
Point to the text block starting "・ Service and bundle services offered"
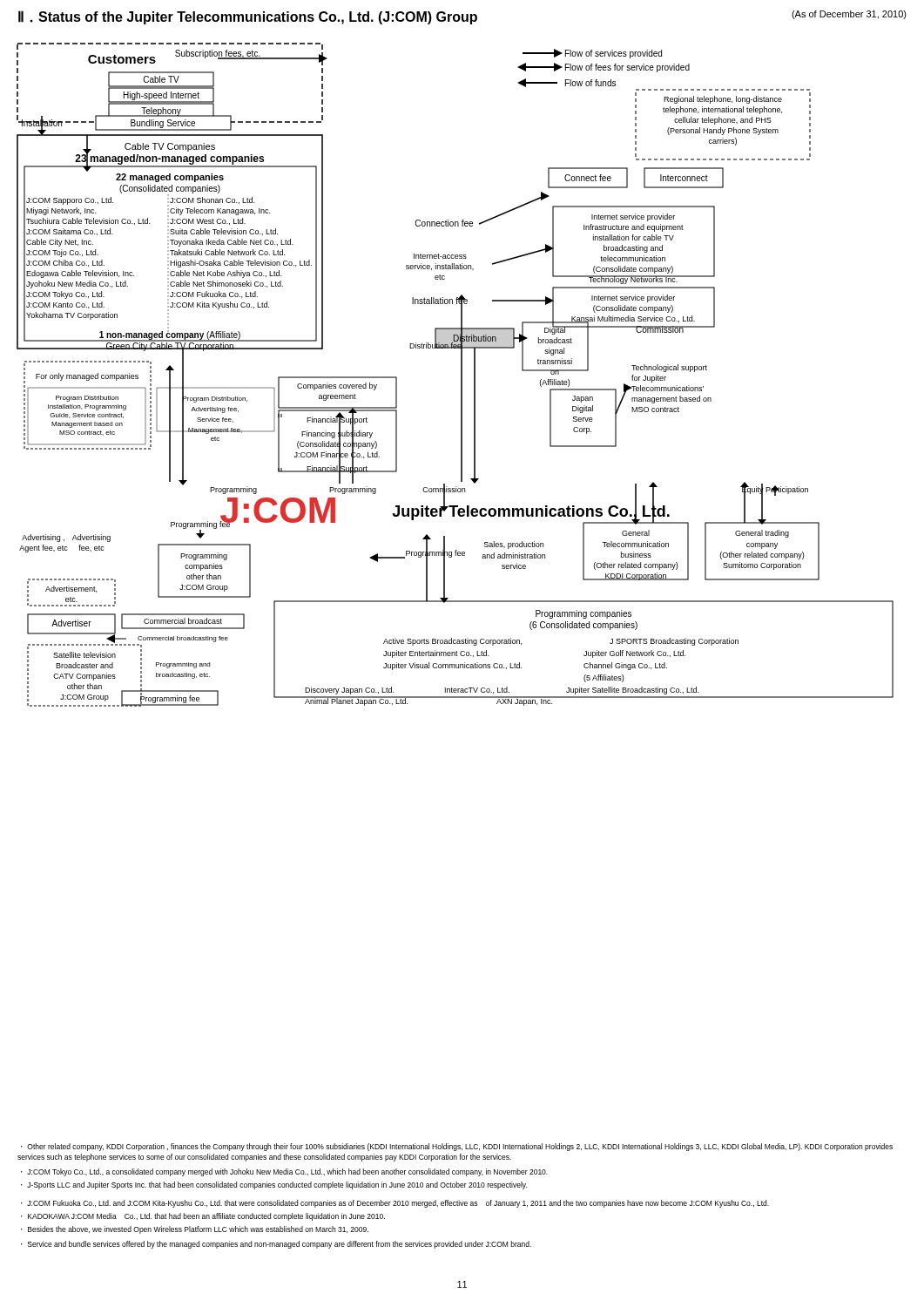(274, 1244)
